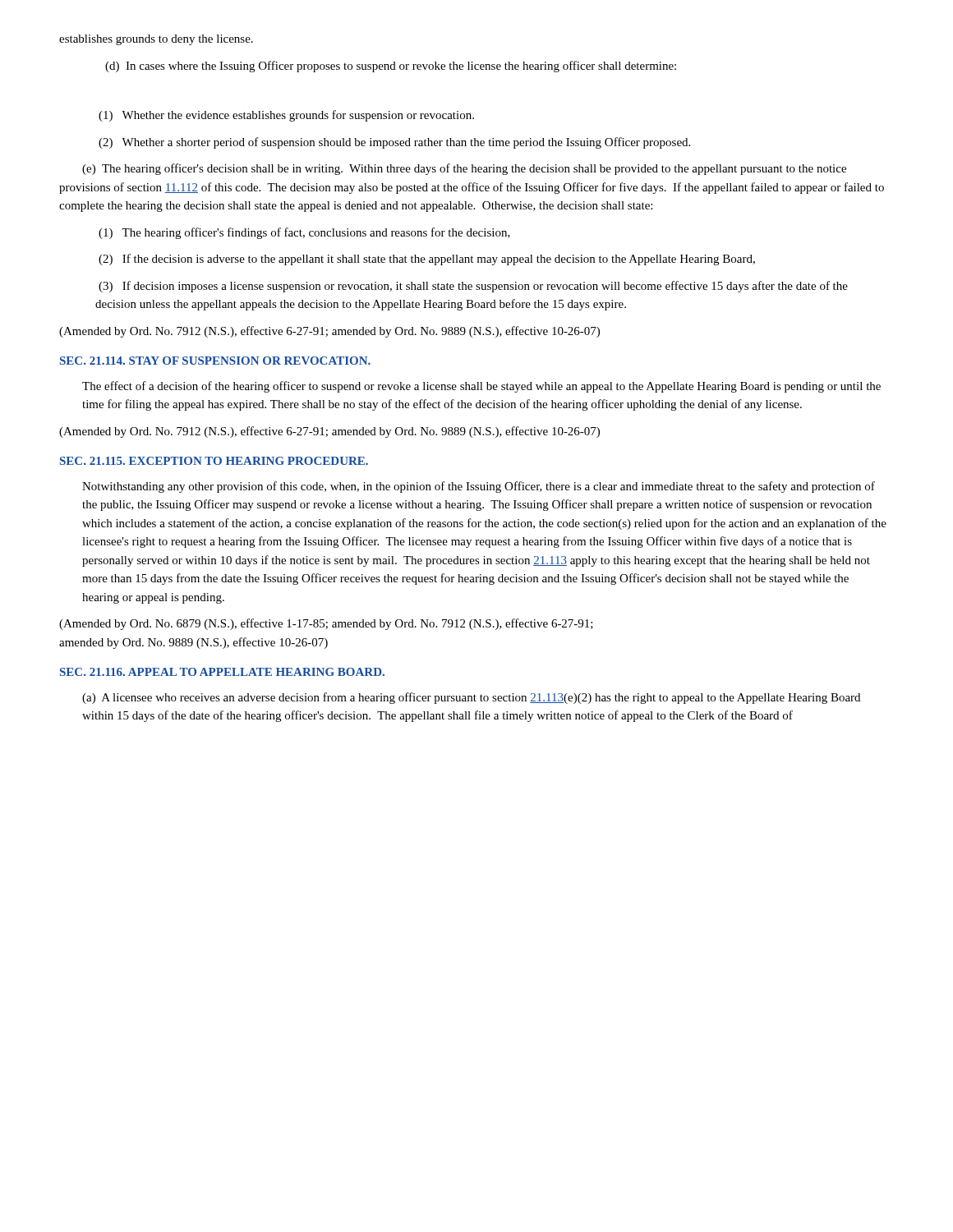
Task: Point to the block beginning "(1) Whether the evidence establishes grounds for"
Action: tap(287, 115)
